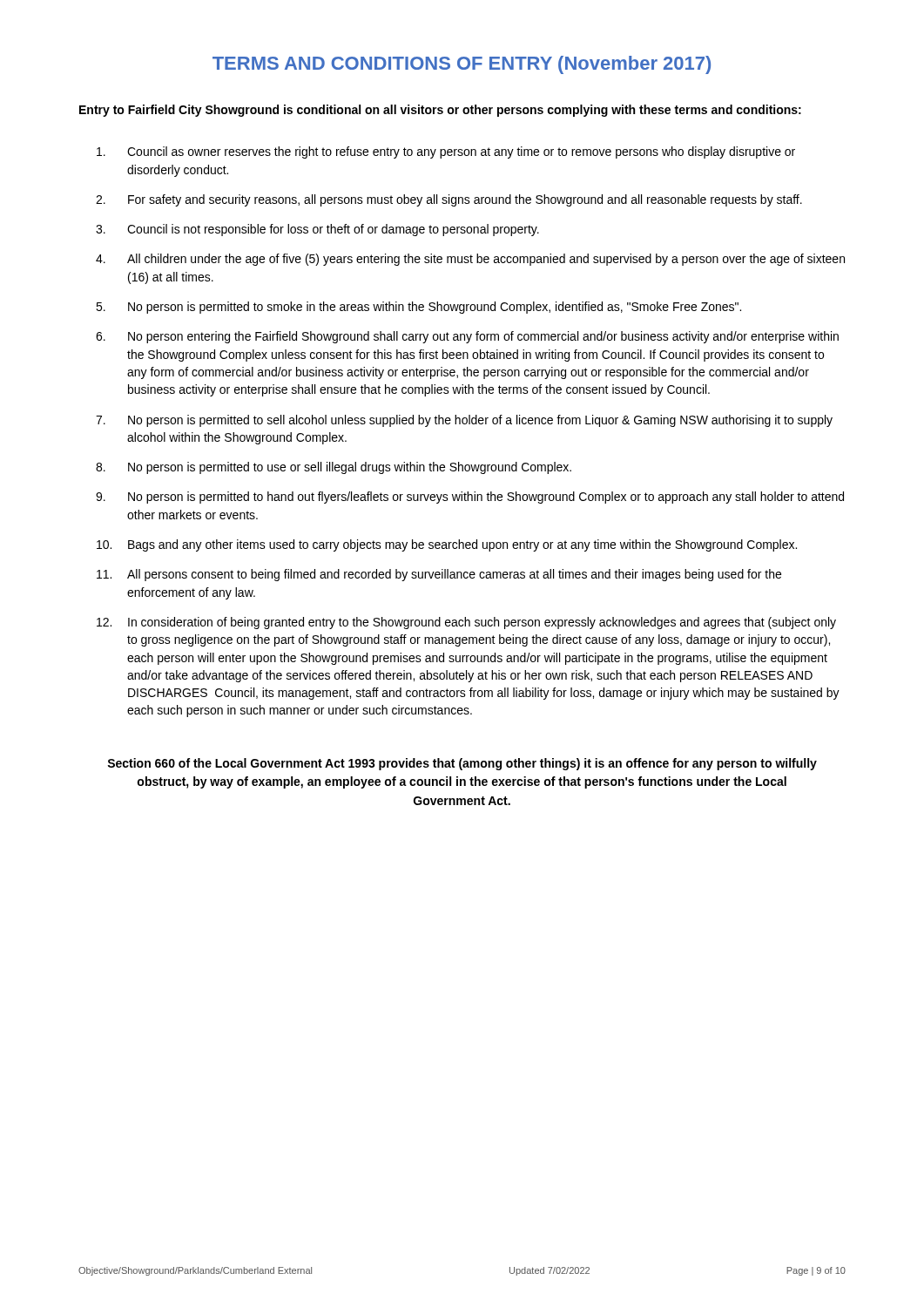Click on the passage starting "12. In consideration of being granted entry"
The width and height of the screenshot is (924, 1307).
click(471, 666)
